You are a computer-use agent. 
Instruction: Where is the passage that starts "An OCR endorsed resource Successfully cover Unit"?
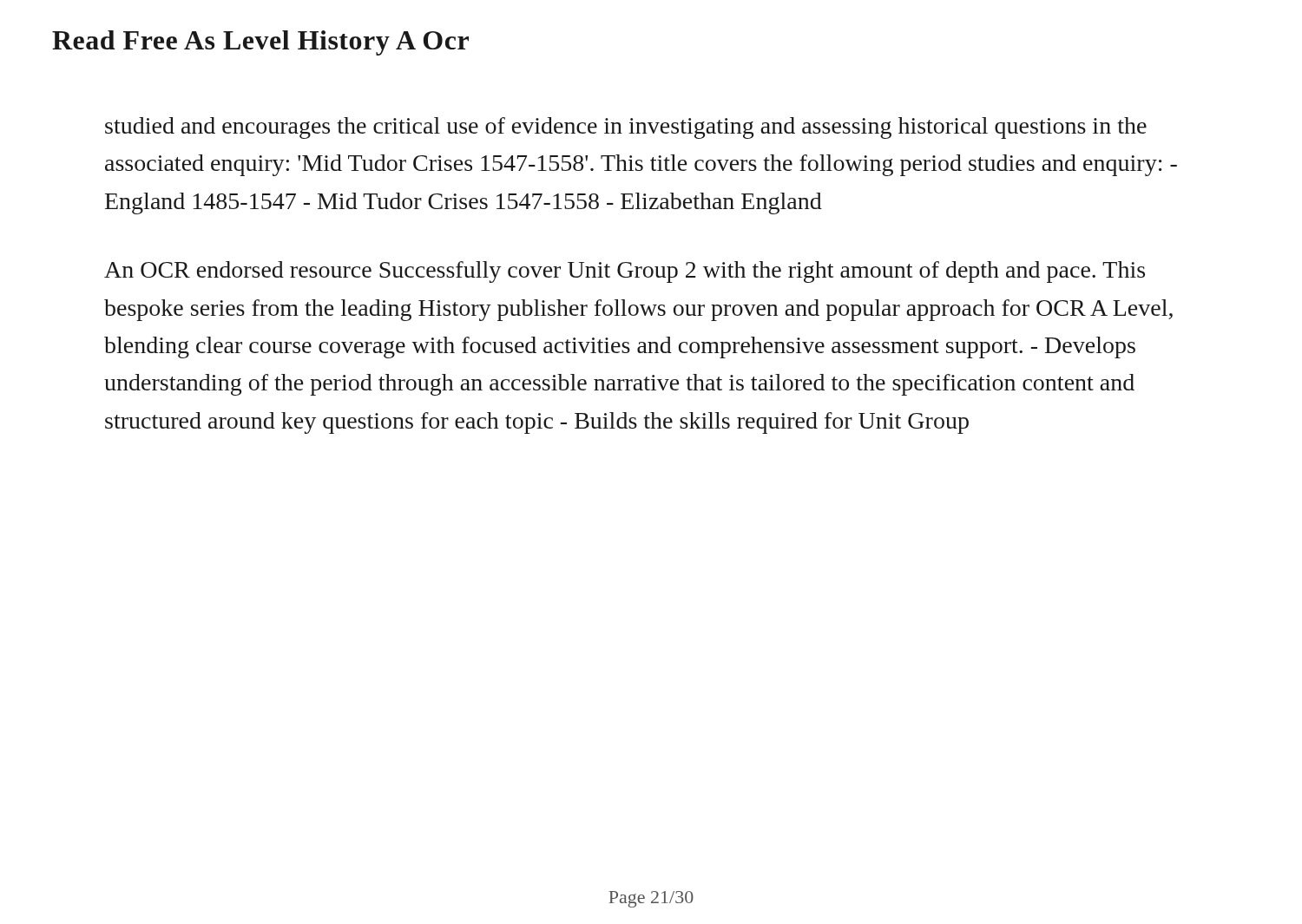pos(639,345)
